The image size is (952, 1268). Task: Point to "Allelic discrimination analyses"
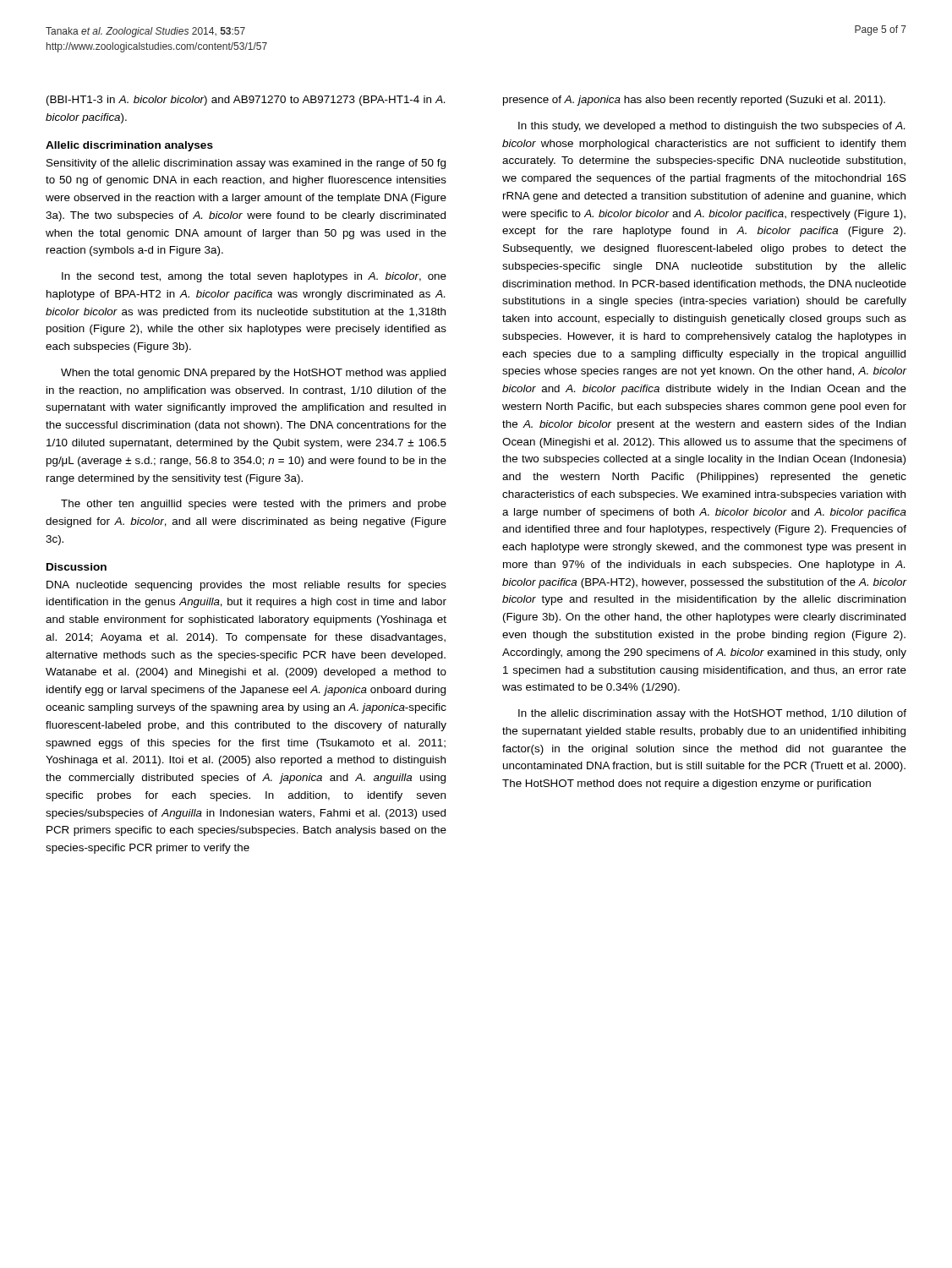(129, 145)
